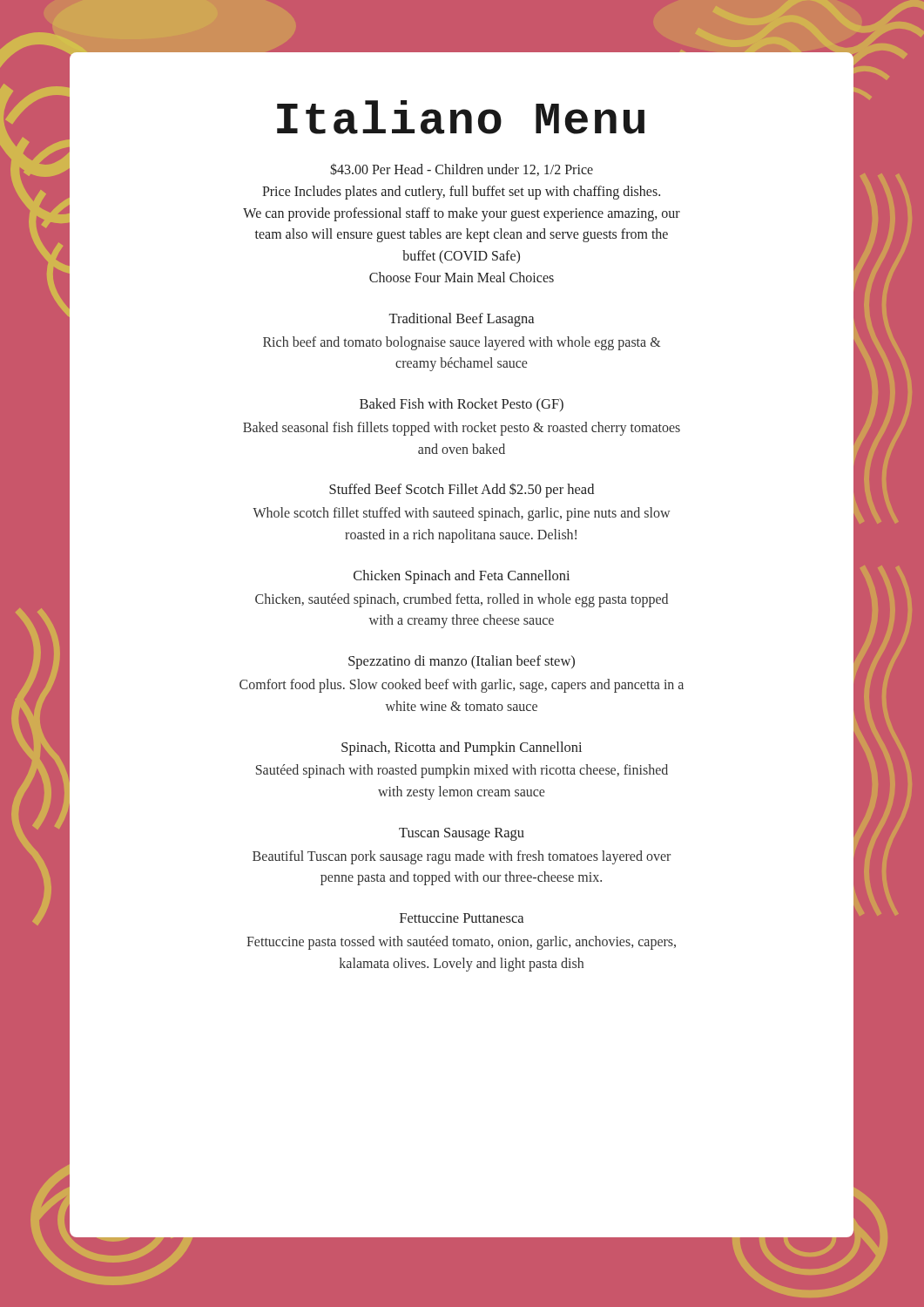Point to the element starting "Tuscan Sausage Ragu Beautiful"
This screenshot has width=924, height=1307.
tap(462, 856)
